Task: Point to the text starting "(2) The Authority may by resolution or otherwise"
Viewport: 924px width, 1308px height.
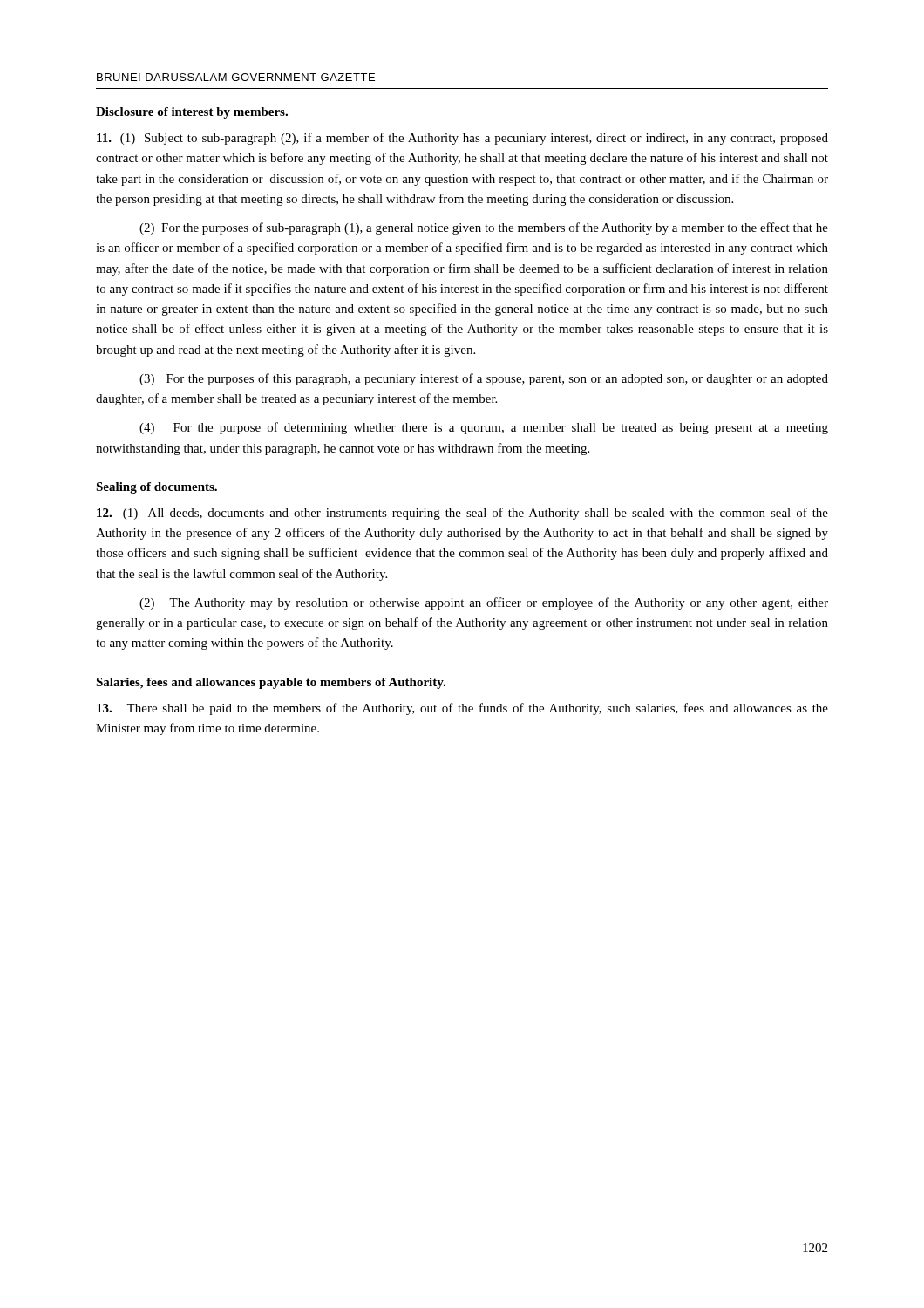Action: [x=462, y=623]
